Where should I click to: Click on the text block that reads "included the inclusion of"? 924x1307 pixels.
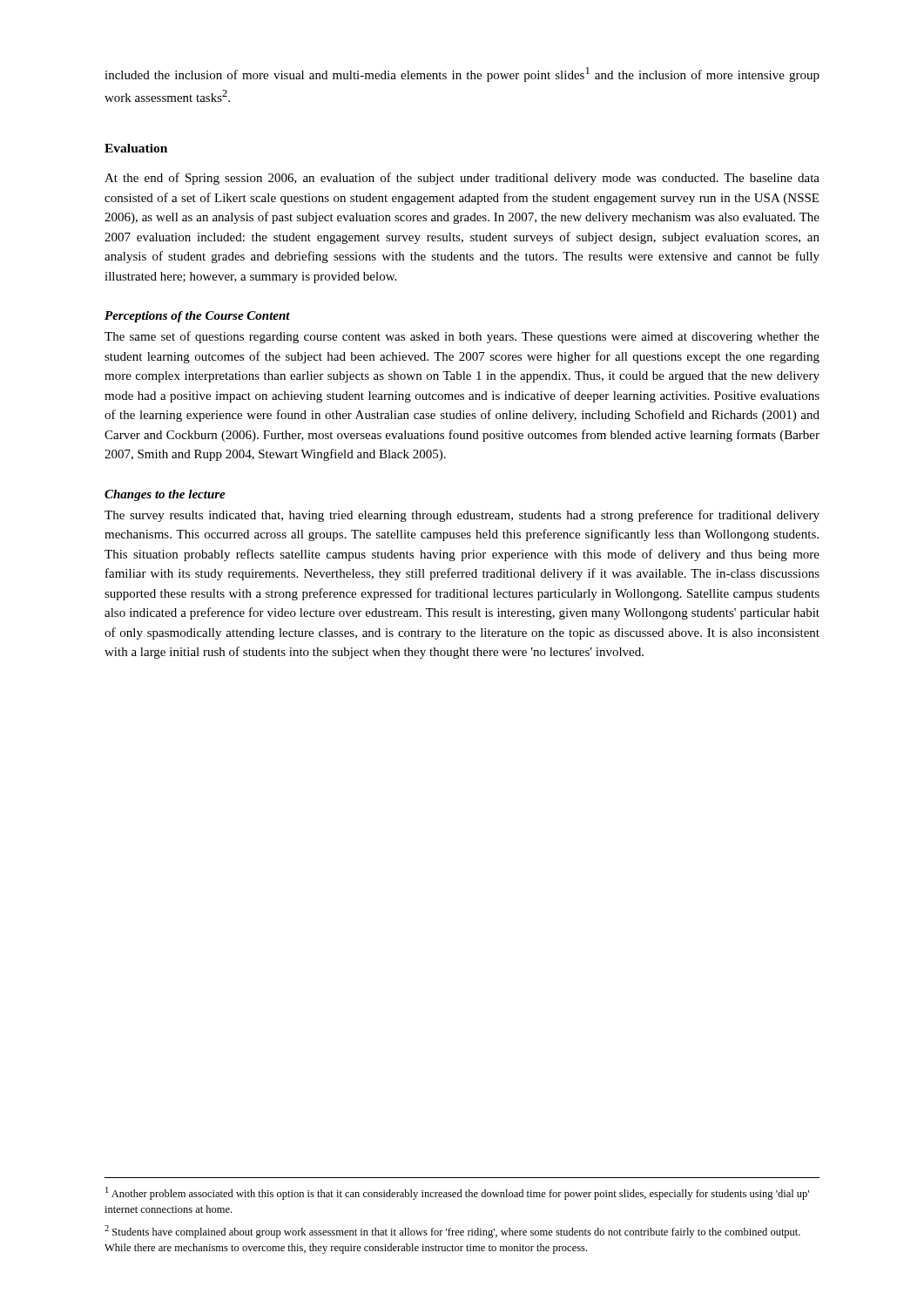462,85
